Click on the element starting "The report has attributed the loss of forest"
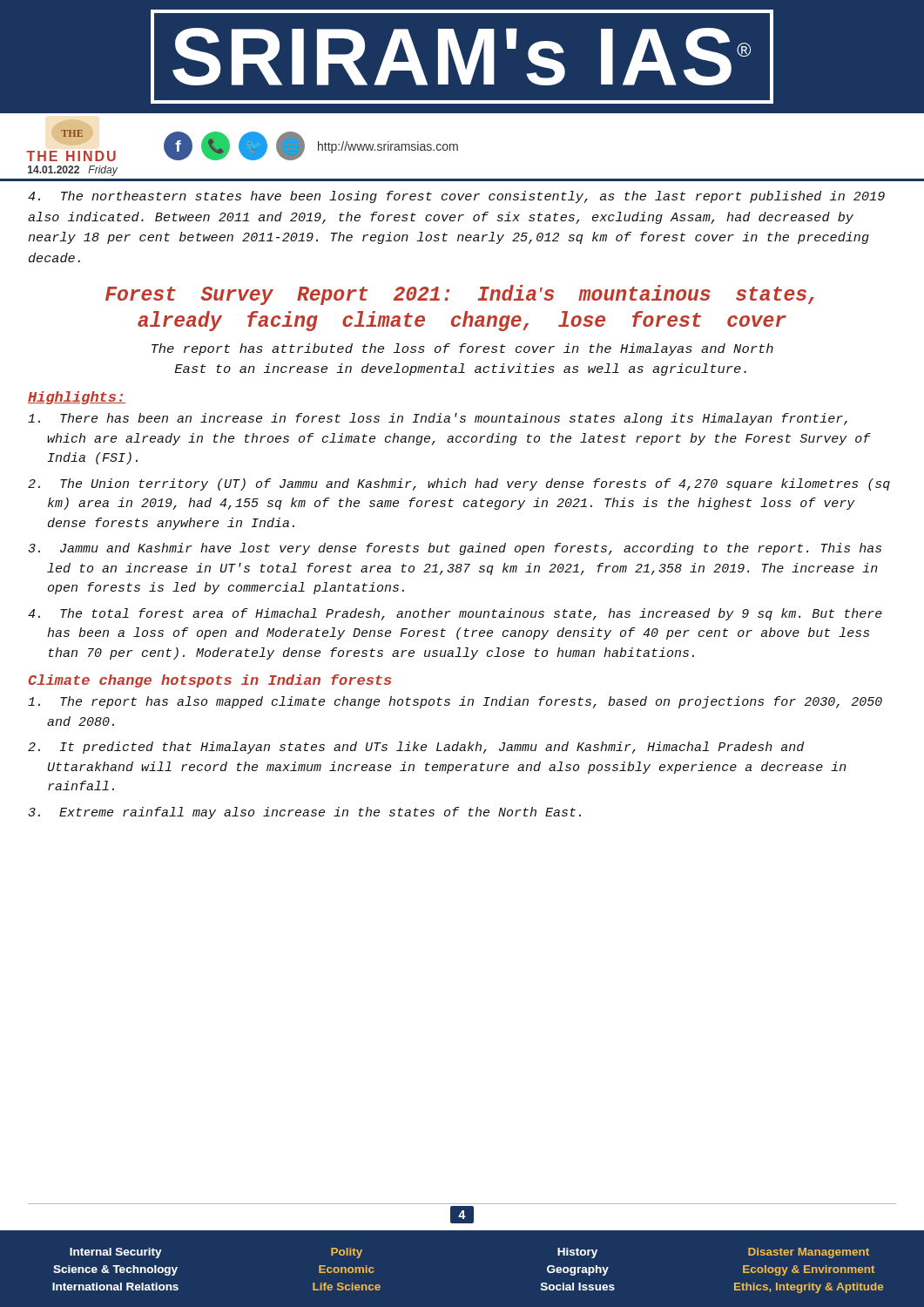 click(x=462, y=359)
